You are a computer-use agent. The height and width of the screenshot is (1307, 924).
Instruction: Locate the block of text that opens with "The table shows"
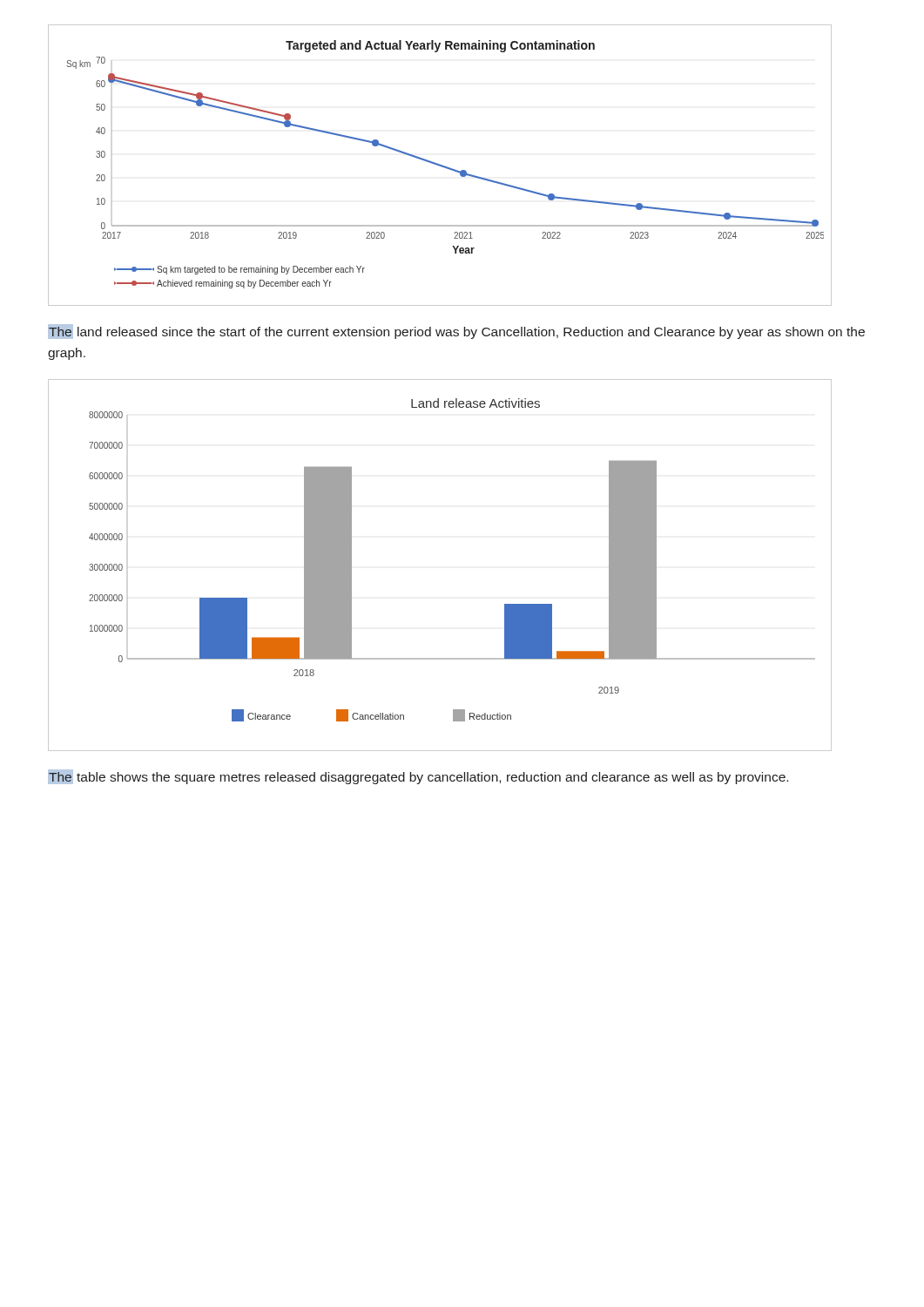point(419,777)
